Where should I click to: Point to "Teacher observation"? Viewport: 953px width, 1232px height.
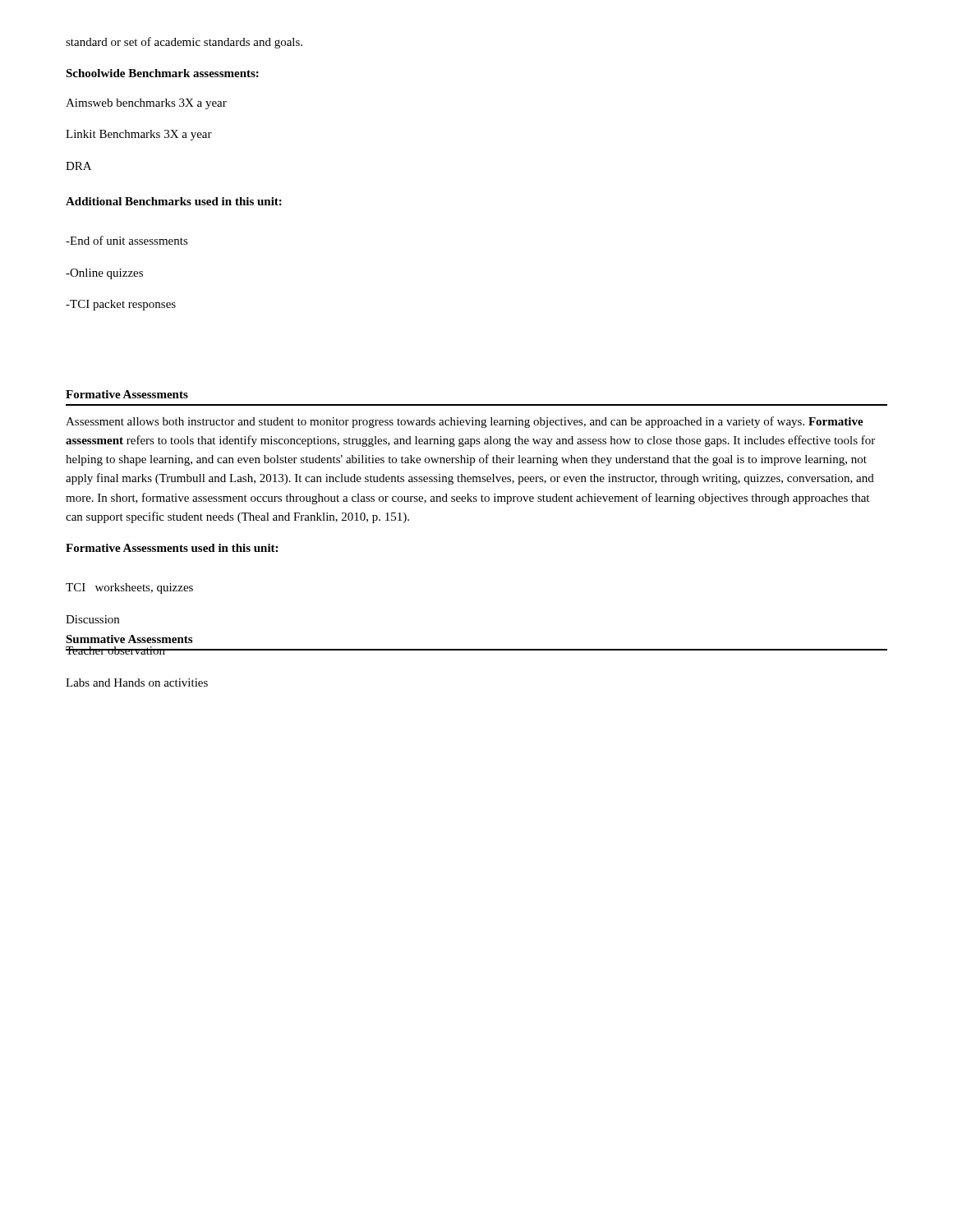click(115, 650)
